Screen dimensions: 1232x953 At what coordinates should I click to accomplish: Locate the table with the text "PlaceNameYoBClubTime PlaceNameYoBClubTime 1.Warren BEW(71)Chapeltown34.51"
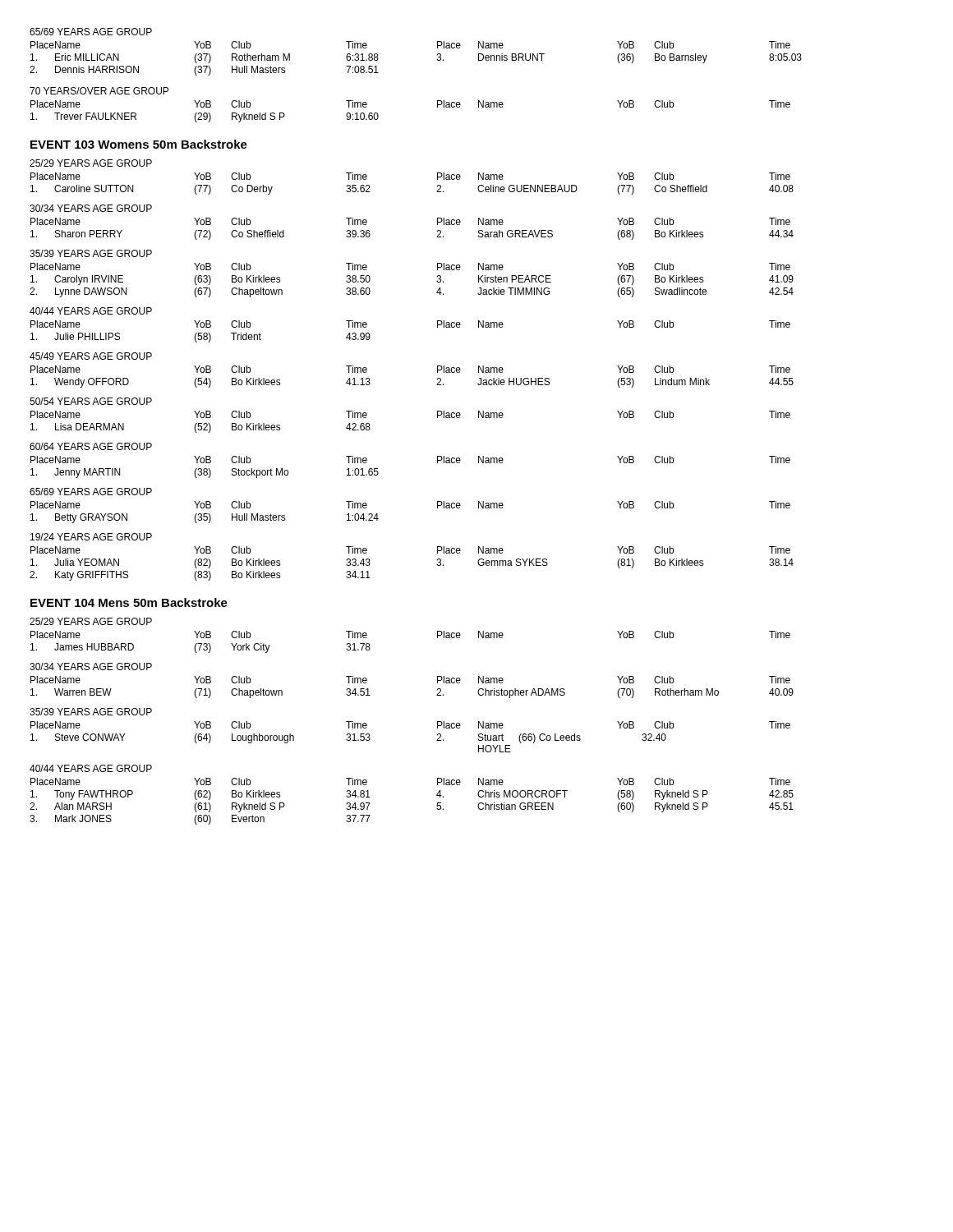tap(476, 686)
